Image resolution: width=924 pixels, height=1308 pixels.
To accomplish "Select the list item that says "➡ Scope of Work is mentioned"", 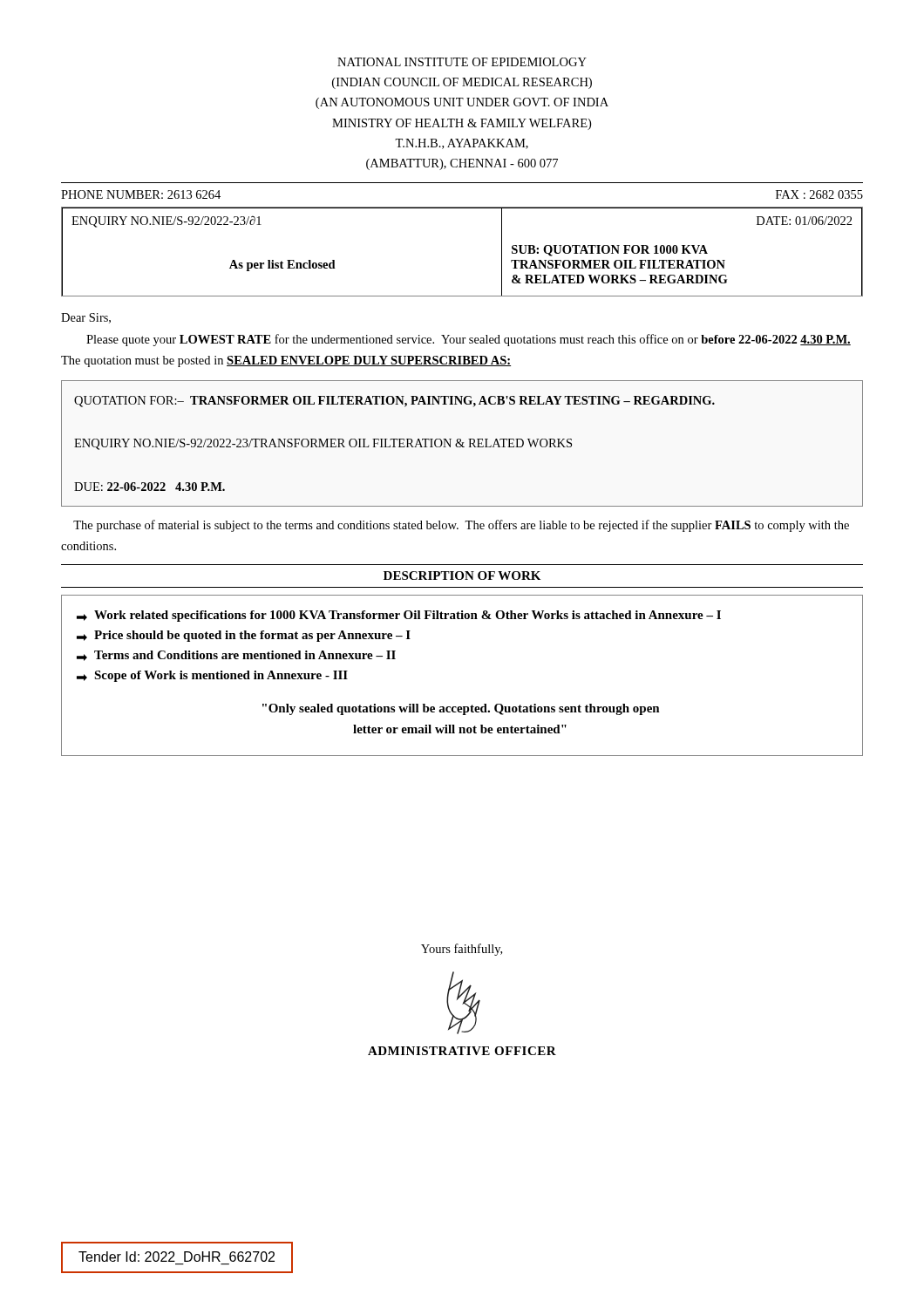I will 212,677.
